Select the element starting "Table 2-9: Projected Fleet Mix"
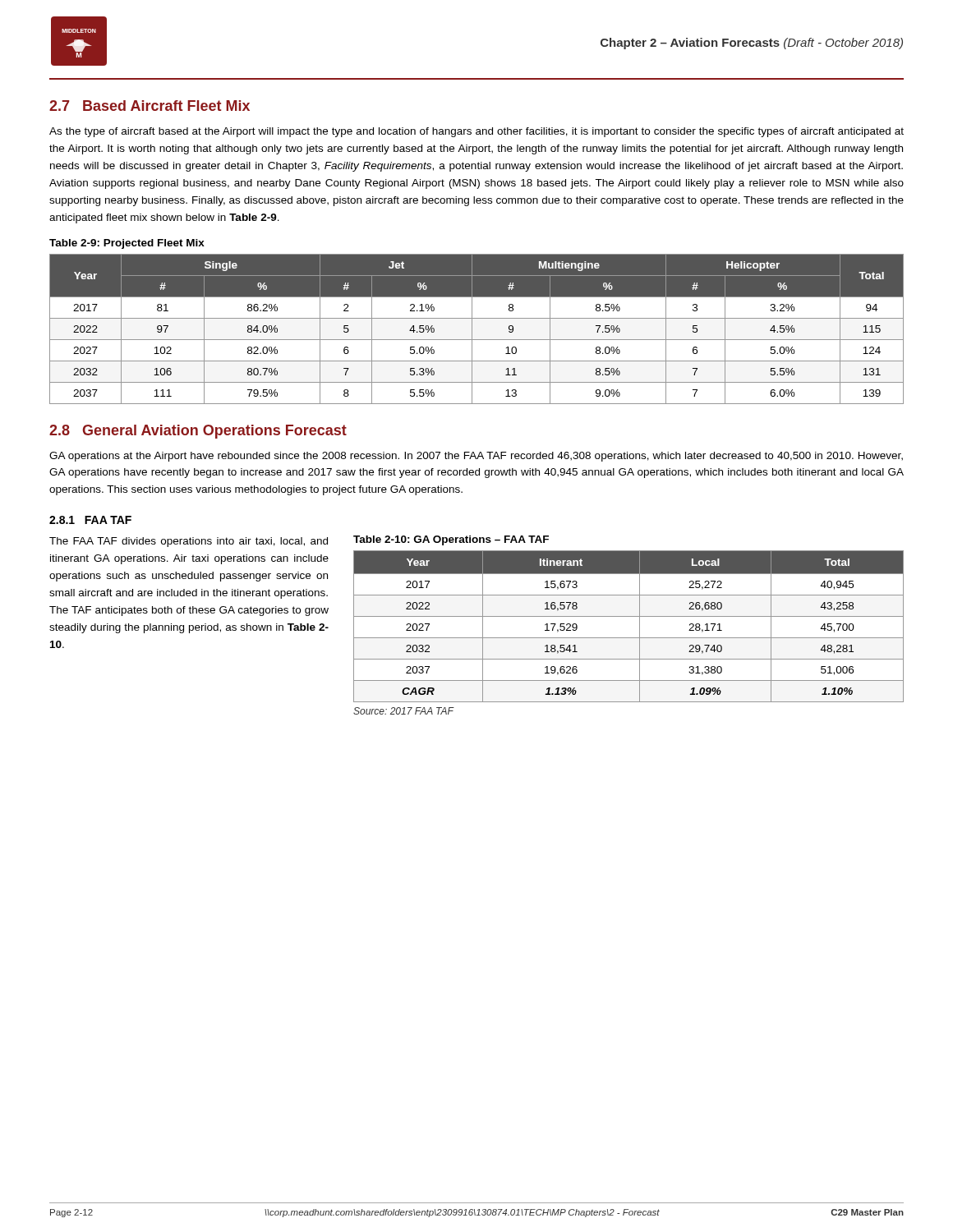 click(x=127, y=242)
